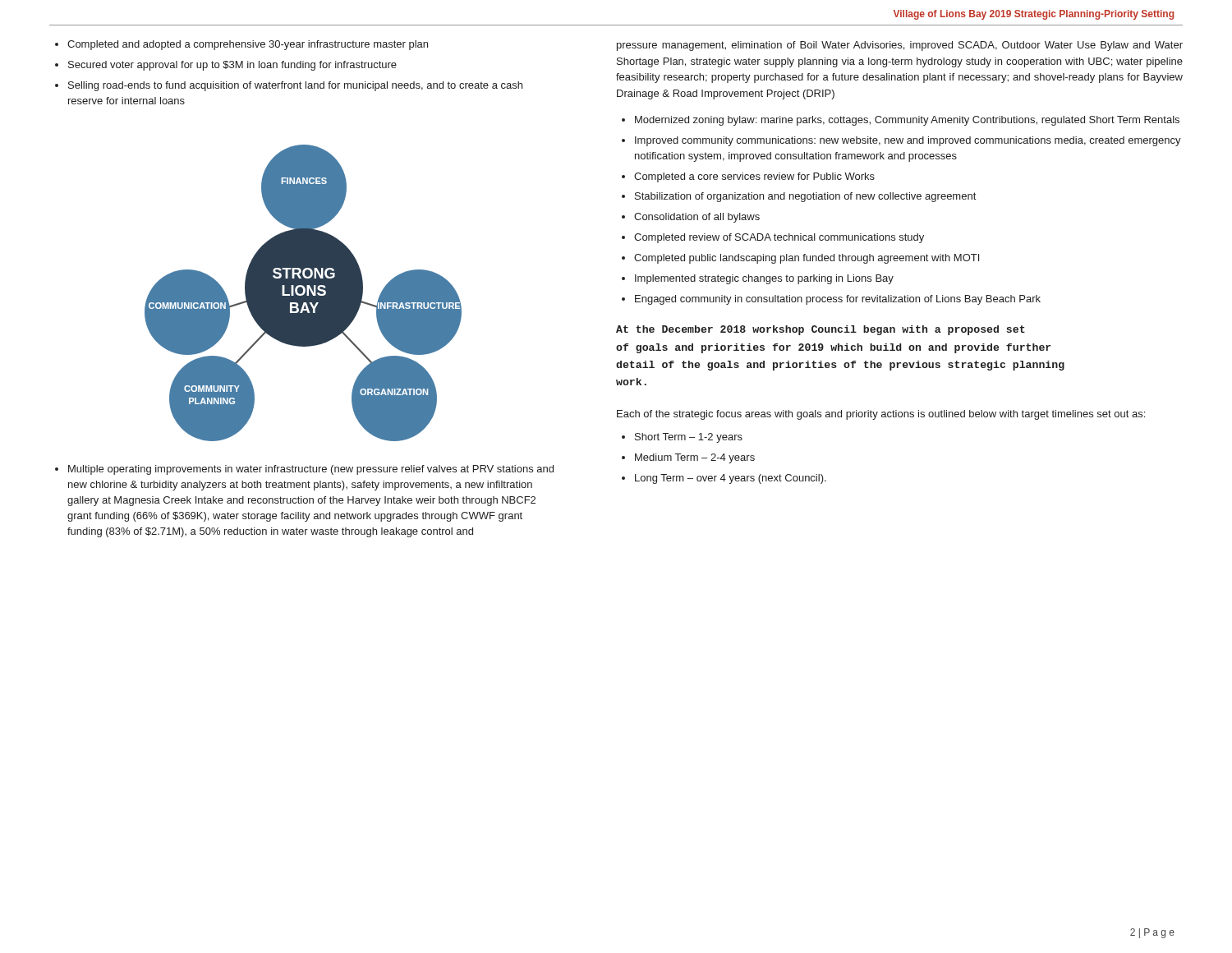The height and width of the screenshot is (953, 1232).
Task: Click on the list item that says "Implemented strategic changes to"
Action: (x=764, y=278)
